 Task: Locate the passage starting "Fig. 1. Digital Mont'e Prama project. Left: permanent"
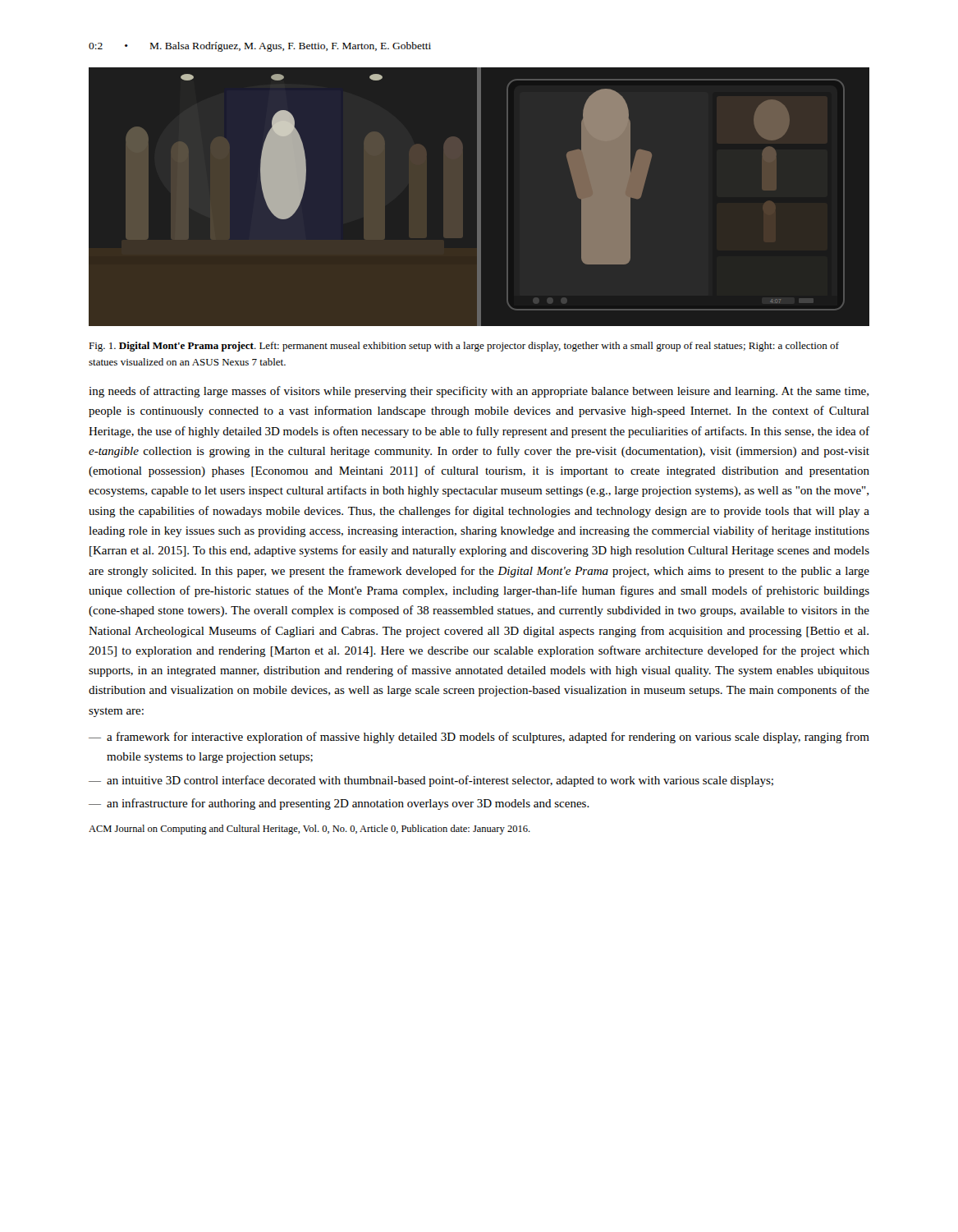click(x=464, y=353)
